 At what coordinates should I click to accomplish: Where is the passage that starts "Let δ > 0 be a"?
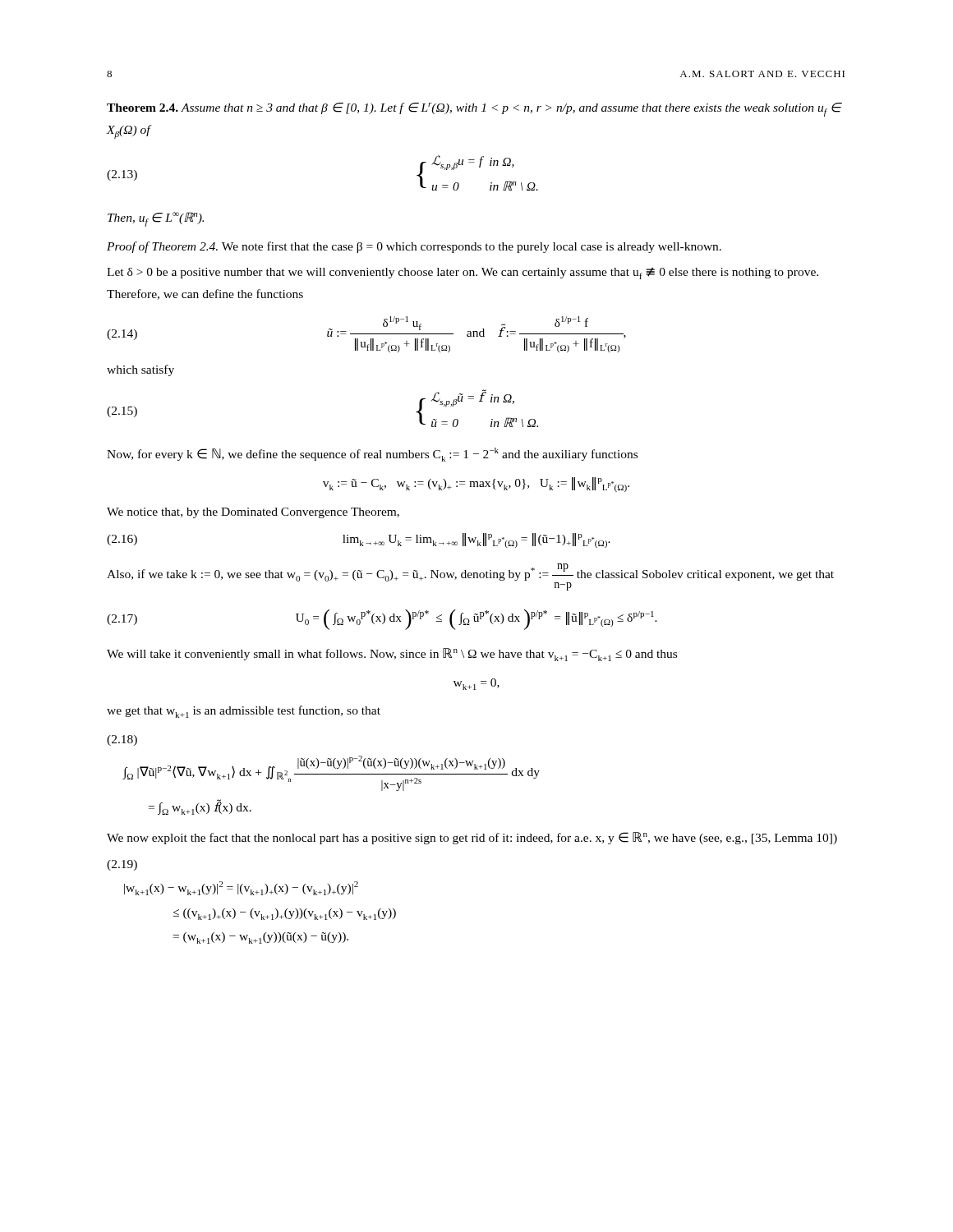tap(463, 282)
